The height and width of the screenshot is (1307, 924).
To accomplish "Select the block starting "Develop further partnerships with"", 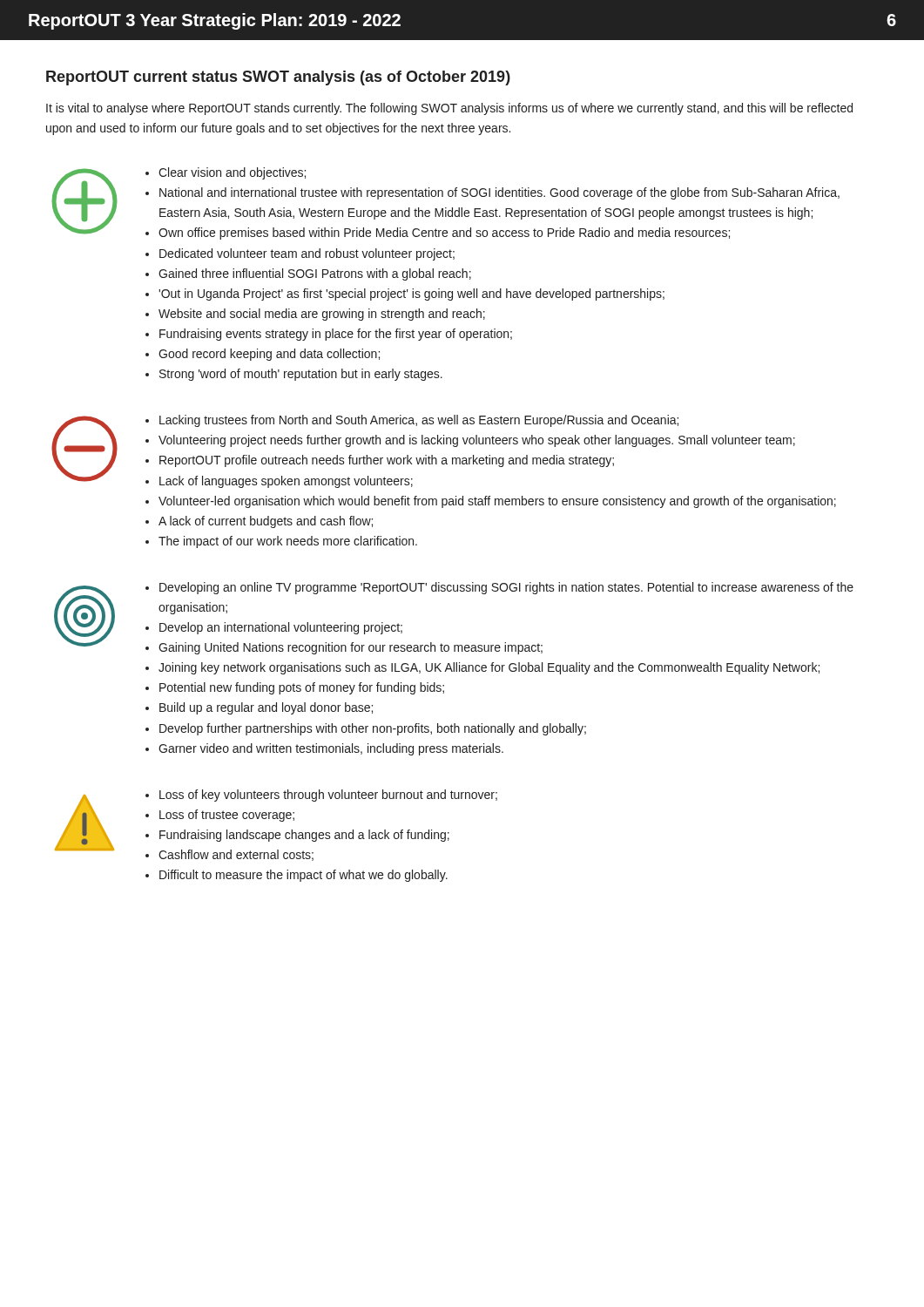I will point(373,728).
